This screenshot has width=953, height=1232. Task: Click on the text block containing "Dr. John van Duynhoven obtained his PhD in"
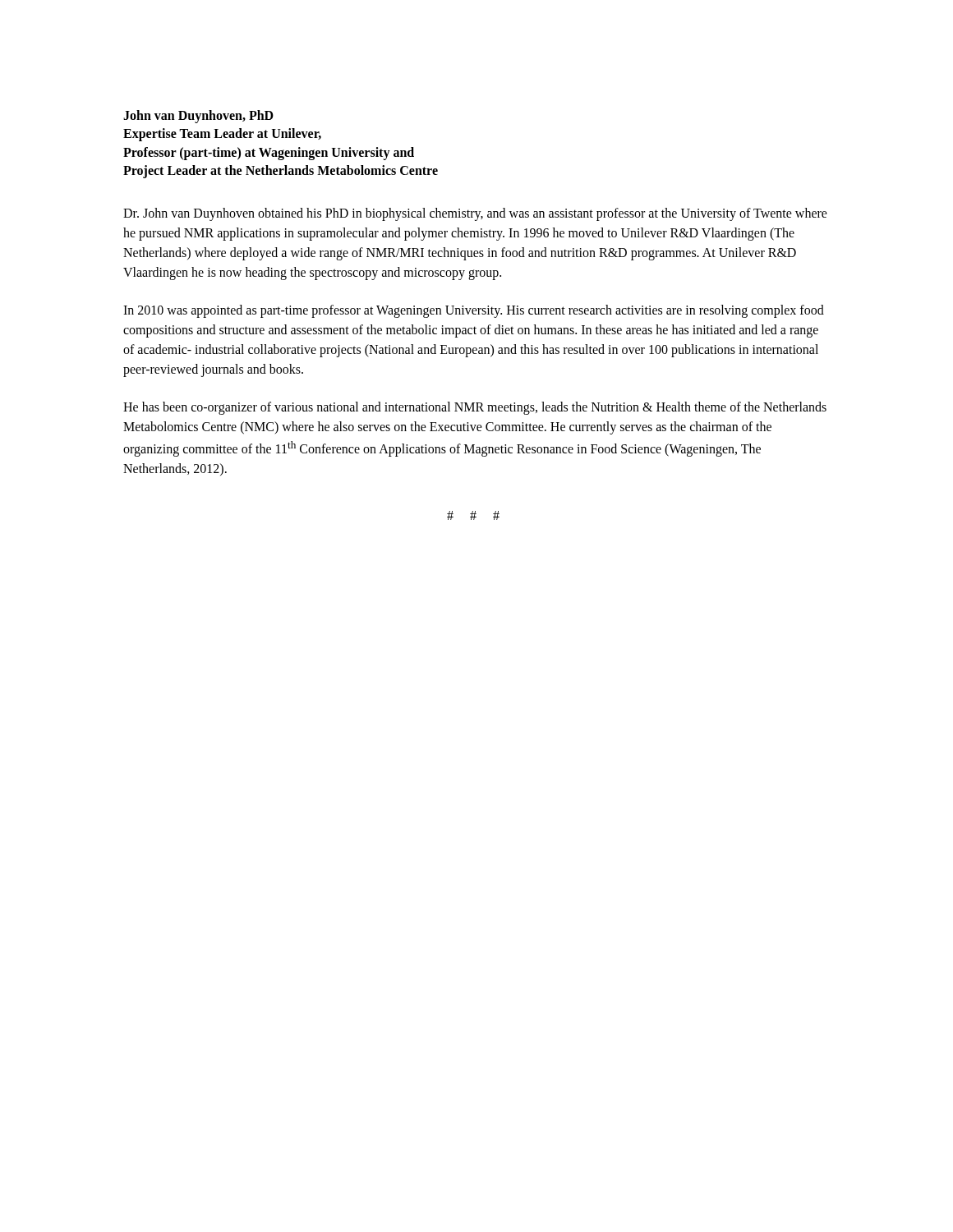[475, 242]
